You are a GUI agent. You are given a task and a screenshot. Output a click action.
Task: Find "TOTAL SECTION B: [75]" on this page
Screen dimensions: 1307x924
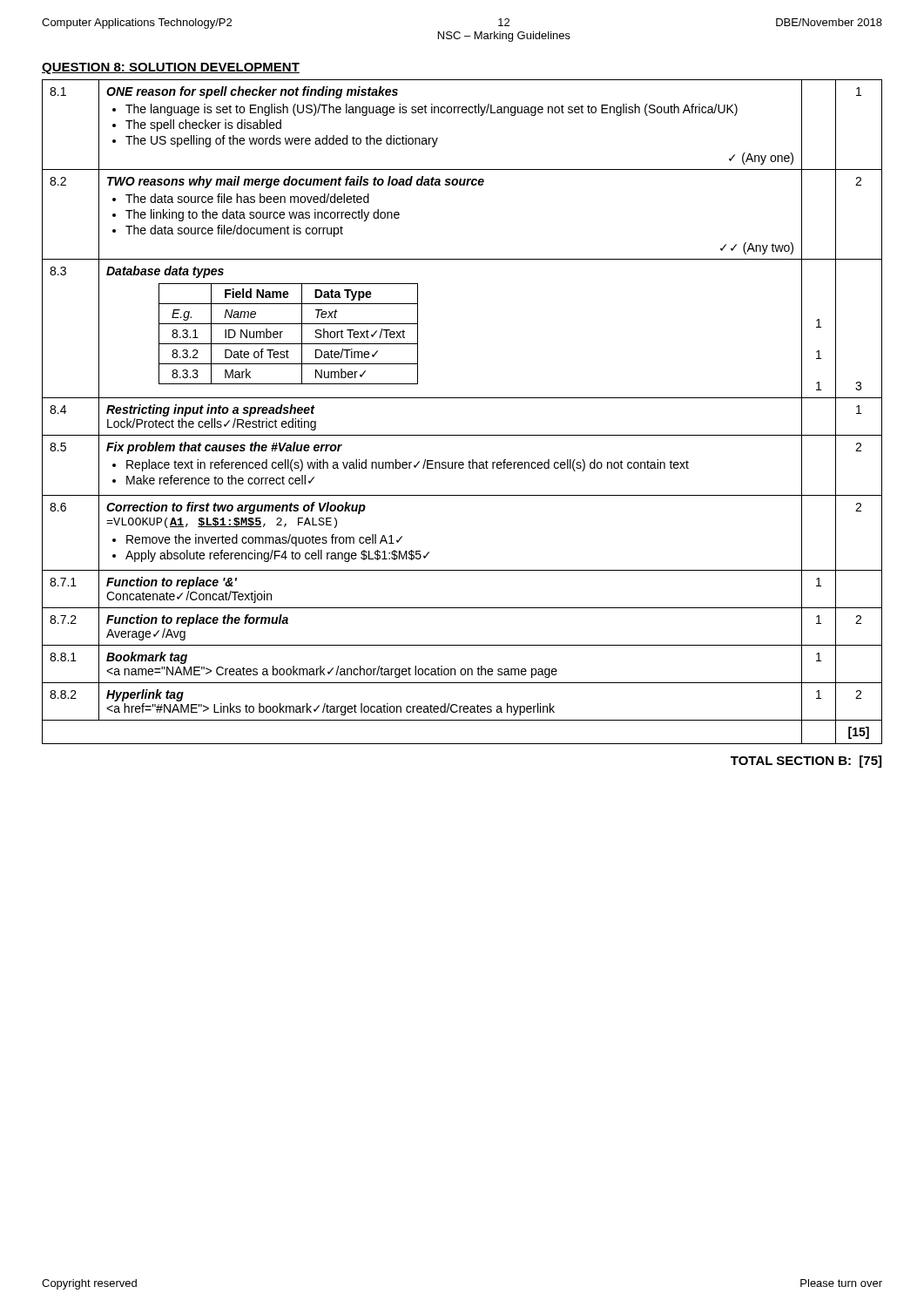tap(806, 760)
